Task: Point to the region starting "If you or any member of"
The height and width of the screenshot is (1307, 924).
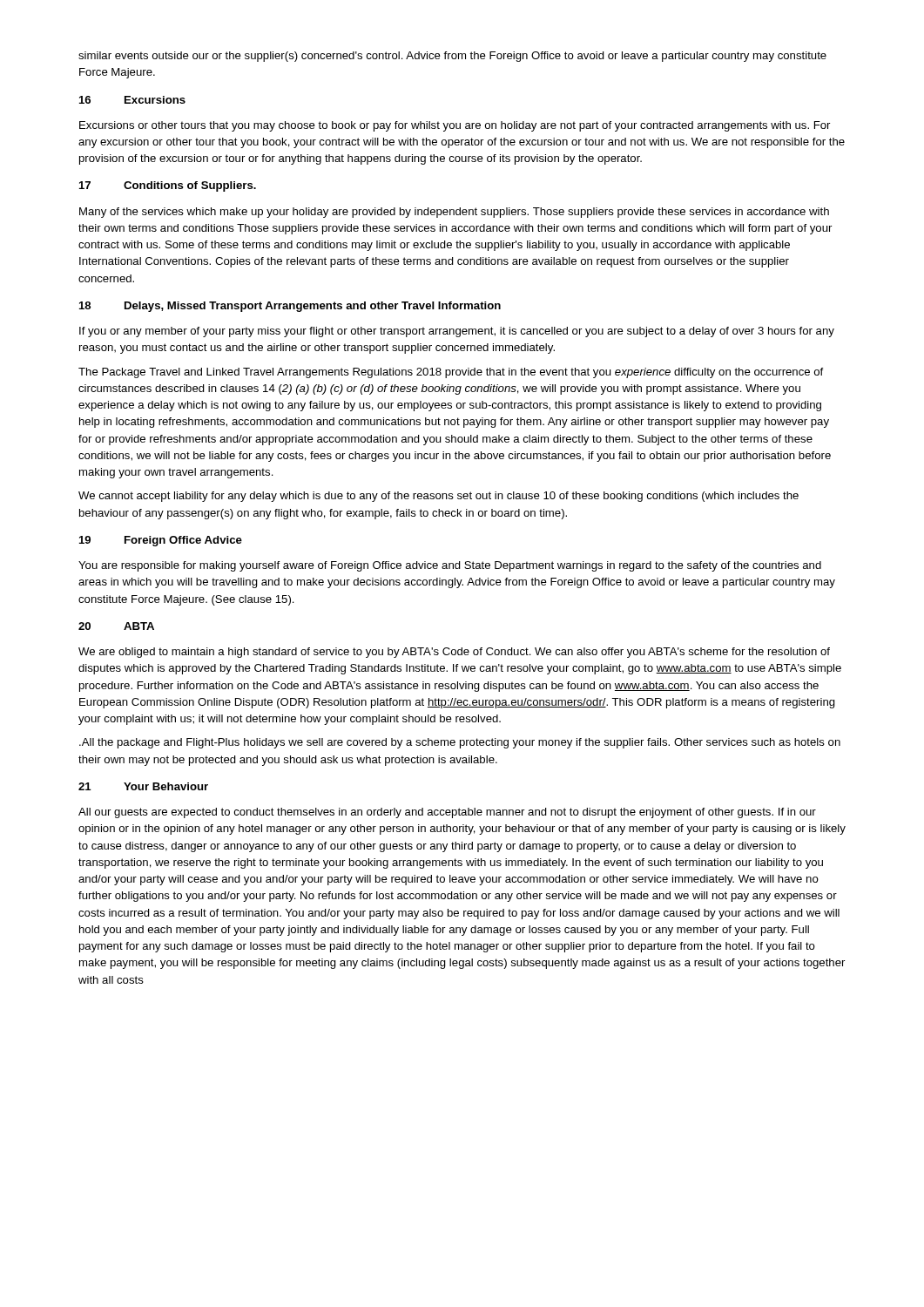Action: coord(462,339)
